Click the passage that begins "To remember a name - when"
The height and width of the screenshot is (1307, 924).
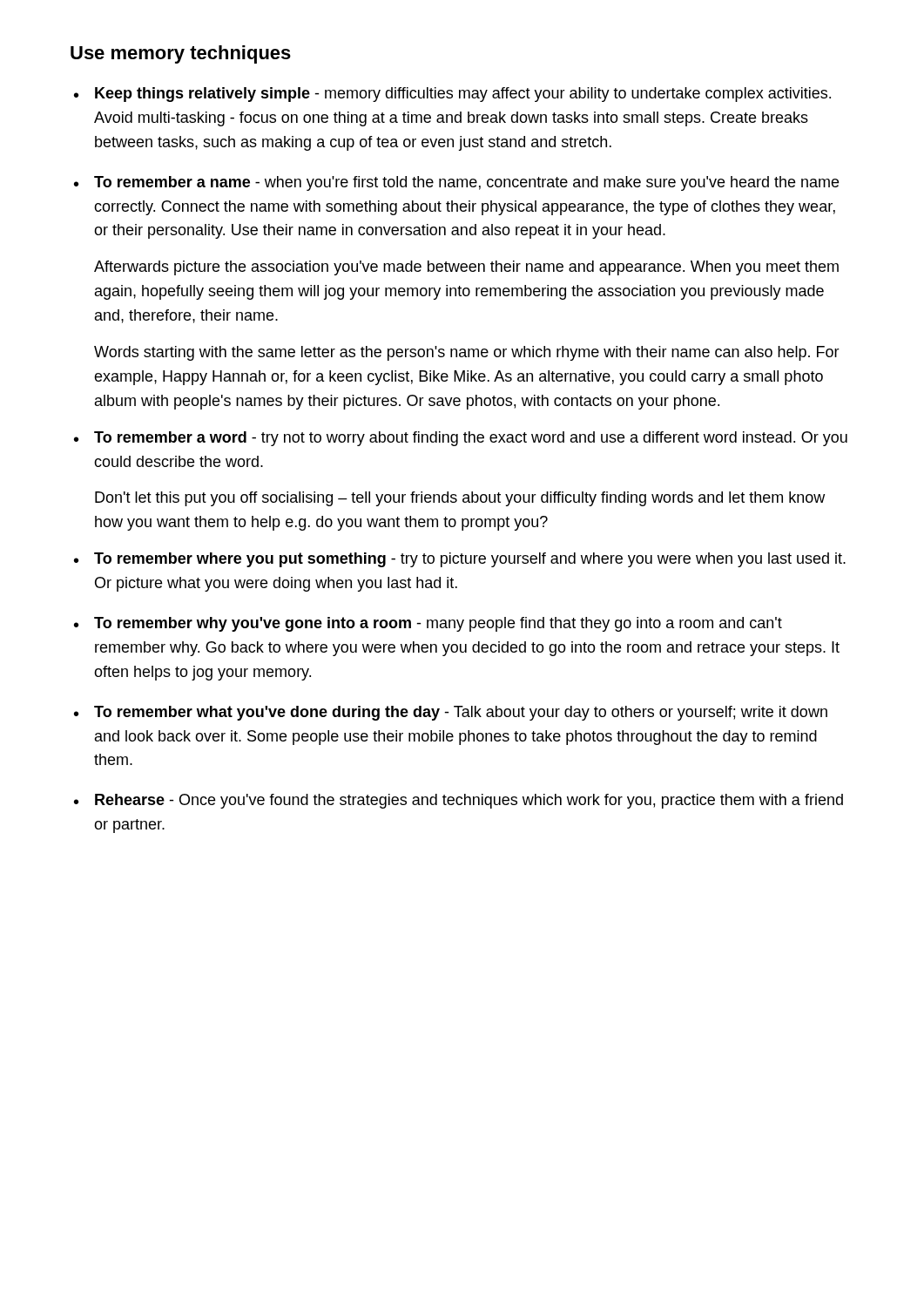click(474, 292)
